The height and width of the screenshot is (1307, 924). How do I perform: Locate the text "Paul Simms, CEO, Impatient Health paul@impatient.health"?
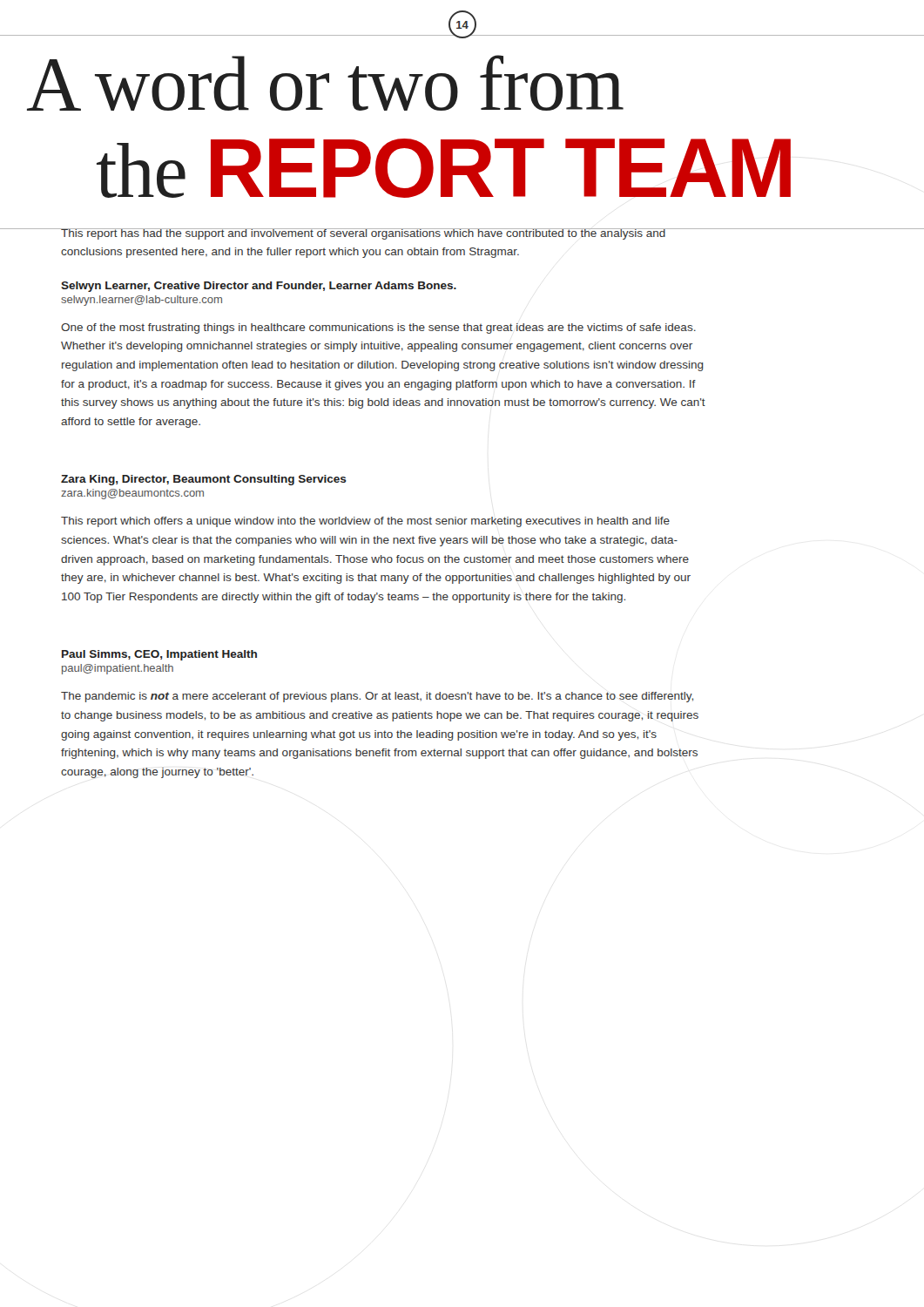click(159, 655)
